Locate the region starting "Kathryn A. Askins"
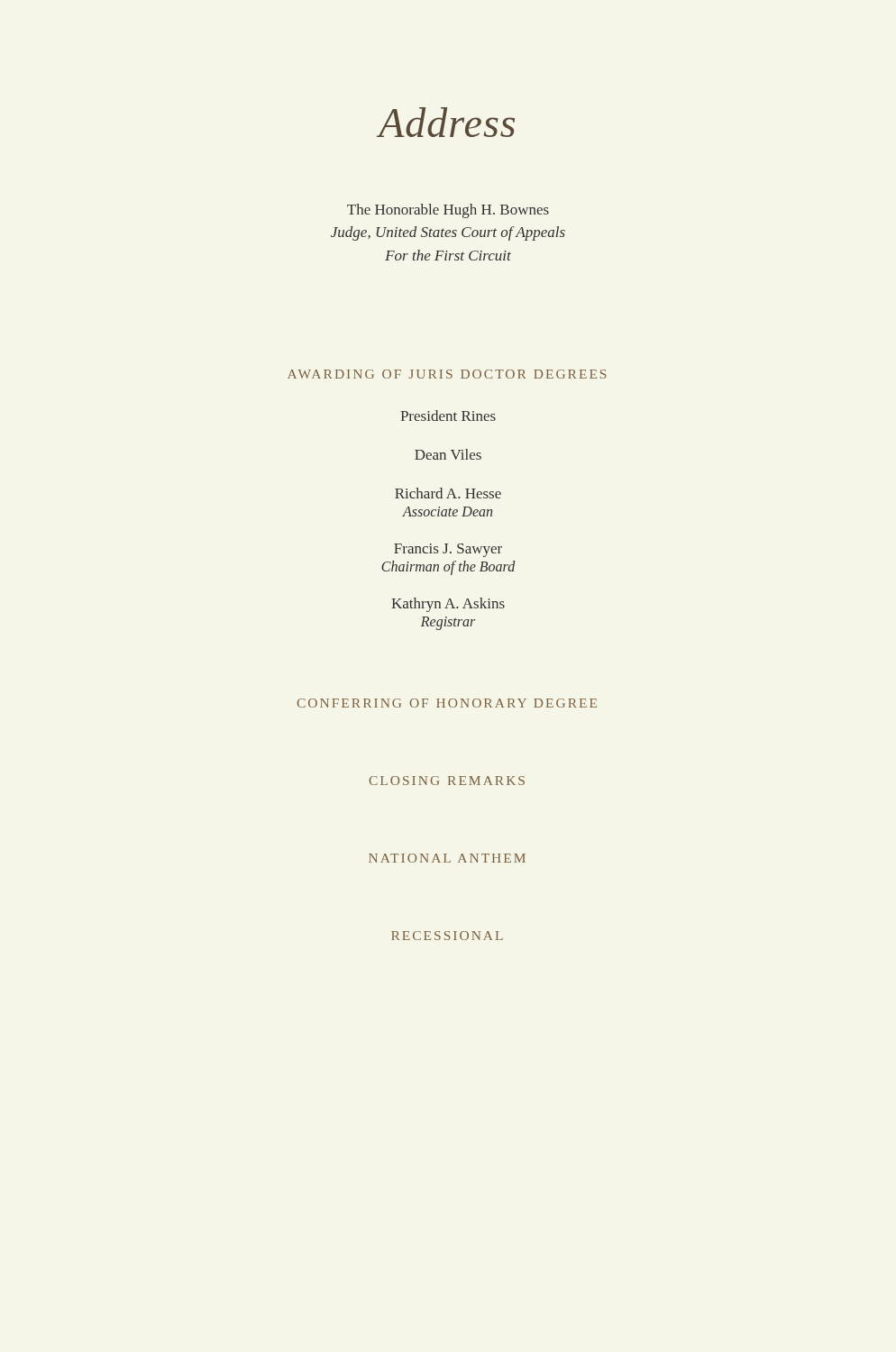Screen dimensions: 1352x896 (x=448, y=612)
